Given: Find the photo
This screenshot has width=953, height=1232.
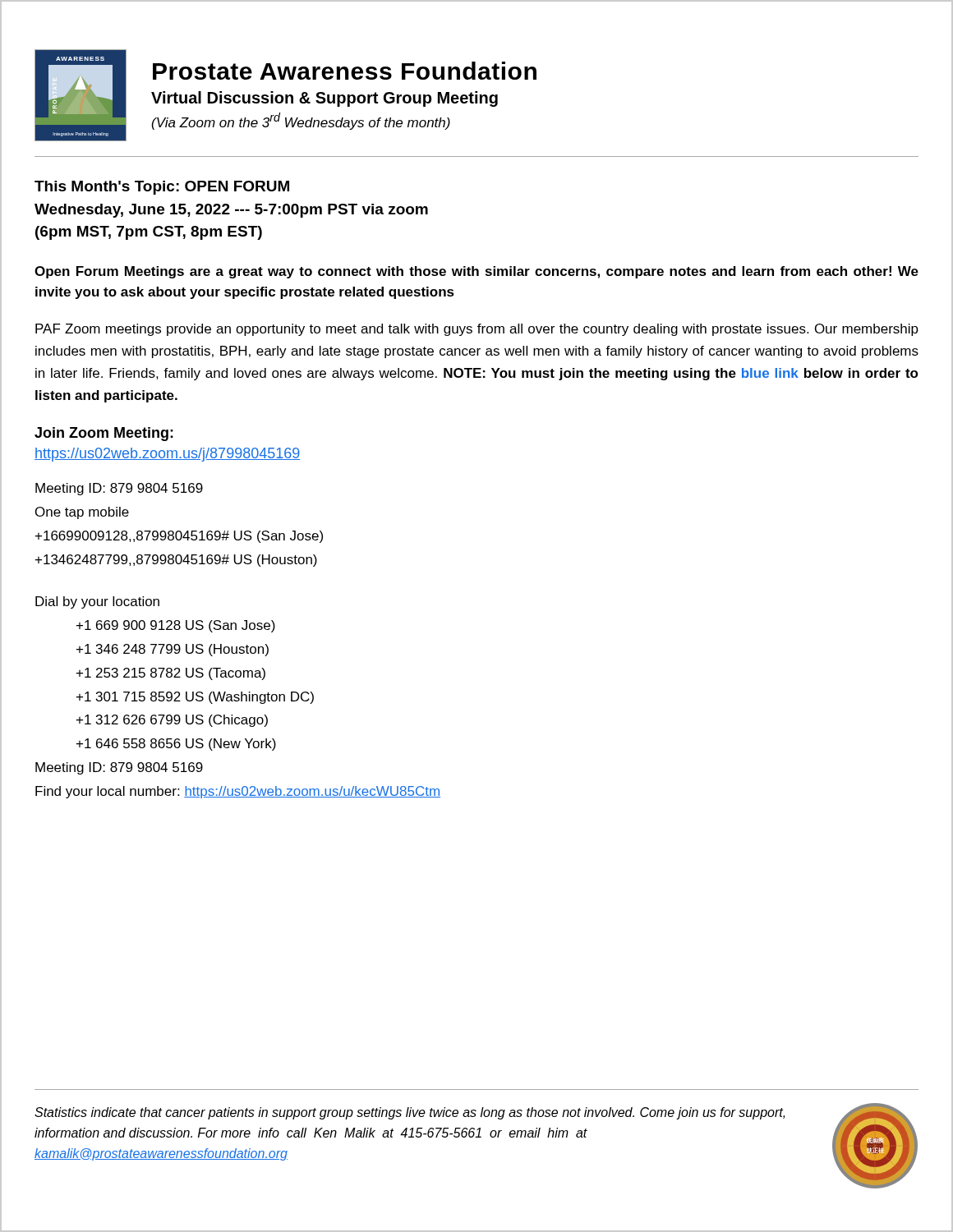Looking at the screenshot, I should pos(875,1146).
